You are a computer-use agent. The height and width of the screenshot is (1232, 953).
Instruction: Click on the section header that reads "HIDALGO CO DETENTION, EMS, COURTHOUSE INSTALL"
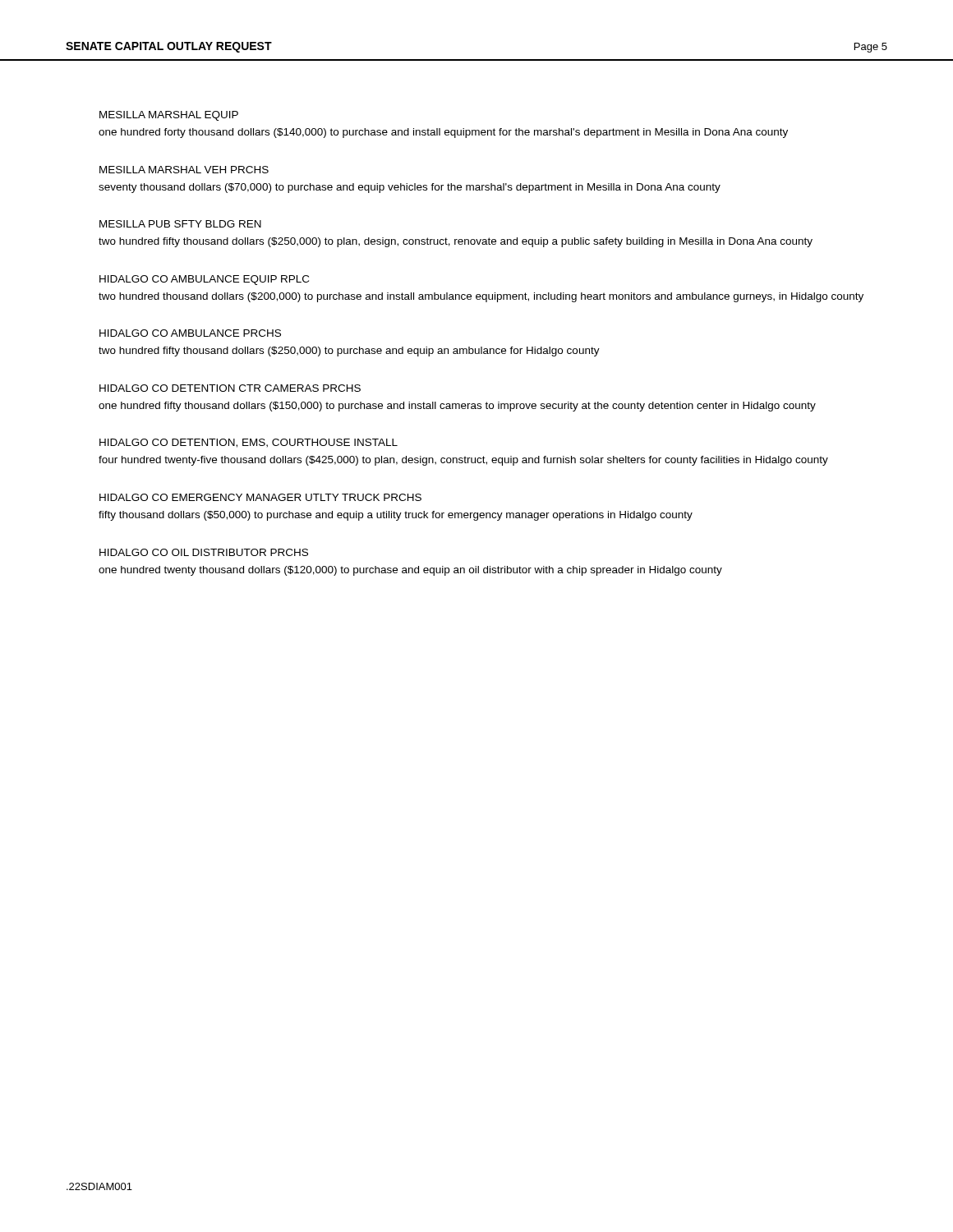click(248, 443)
